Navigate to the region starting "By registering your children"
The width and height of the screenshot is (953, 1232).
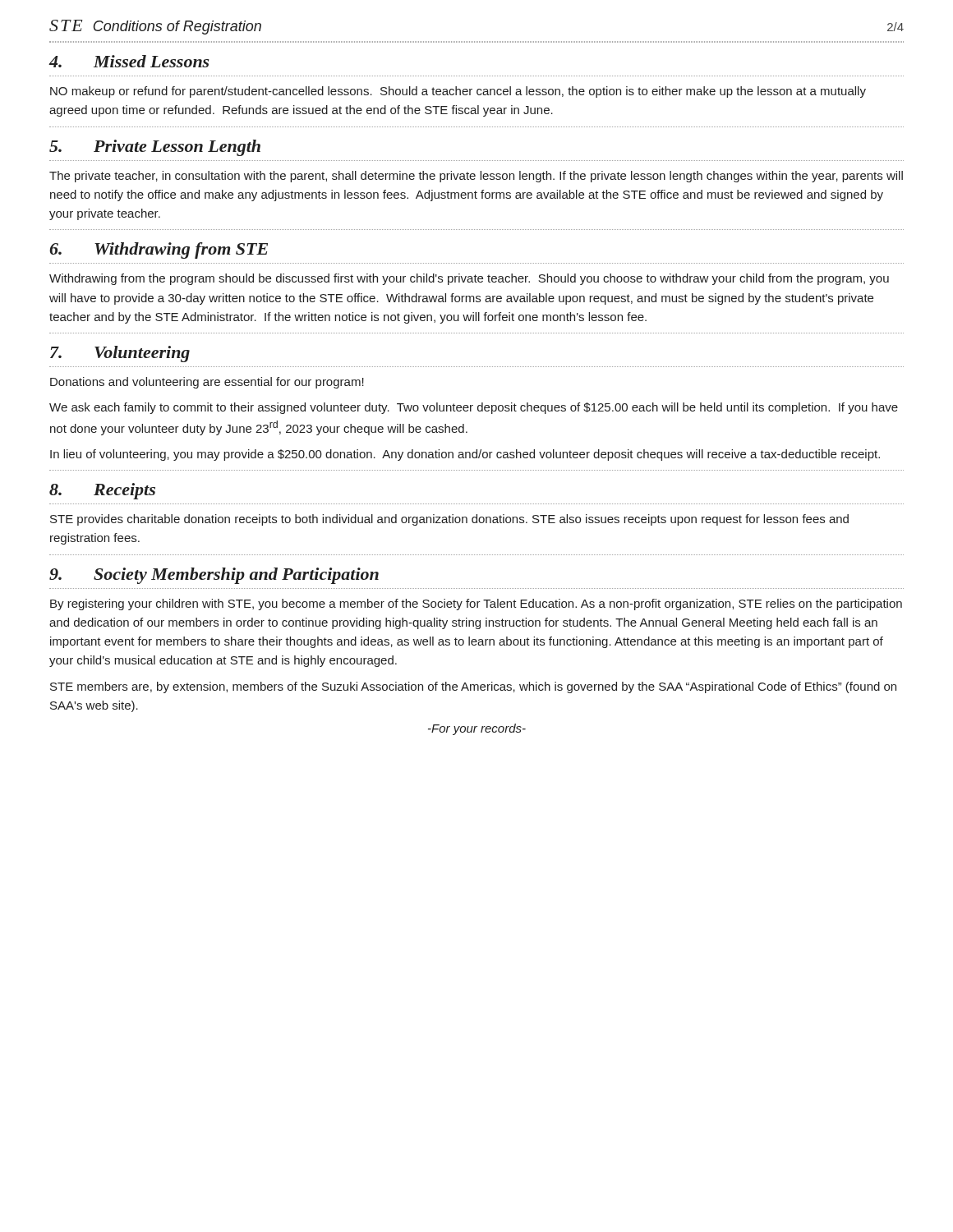coord(476,632)
